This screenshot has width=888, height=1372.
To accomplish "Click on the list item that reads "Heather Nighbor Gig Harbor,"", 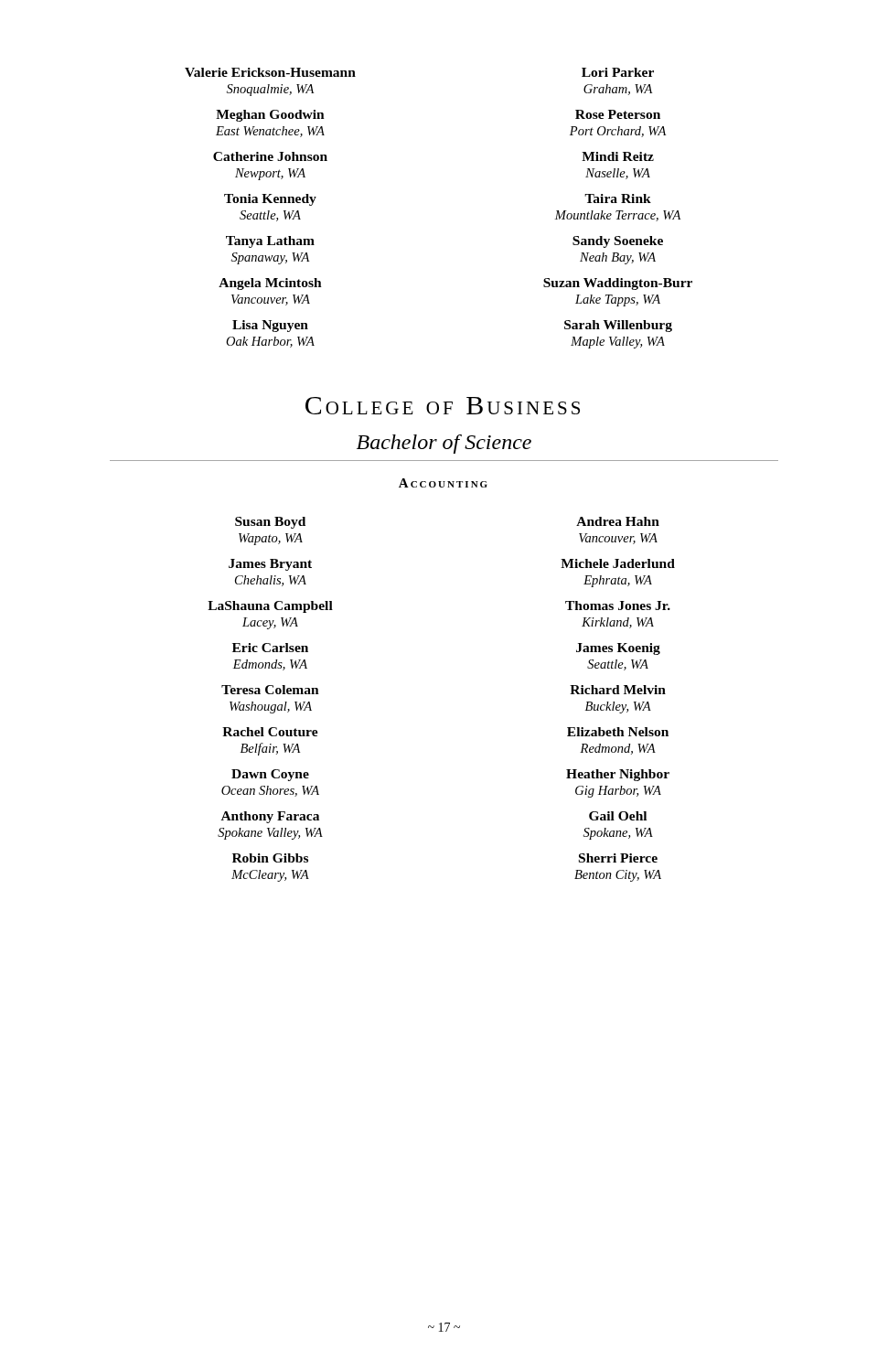I will pyautogui.click(x=618, y=782).
